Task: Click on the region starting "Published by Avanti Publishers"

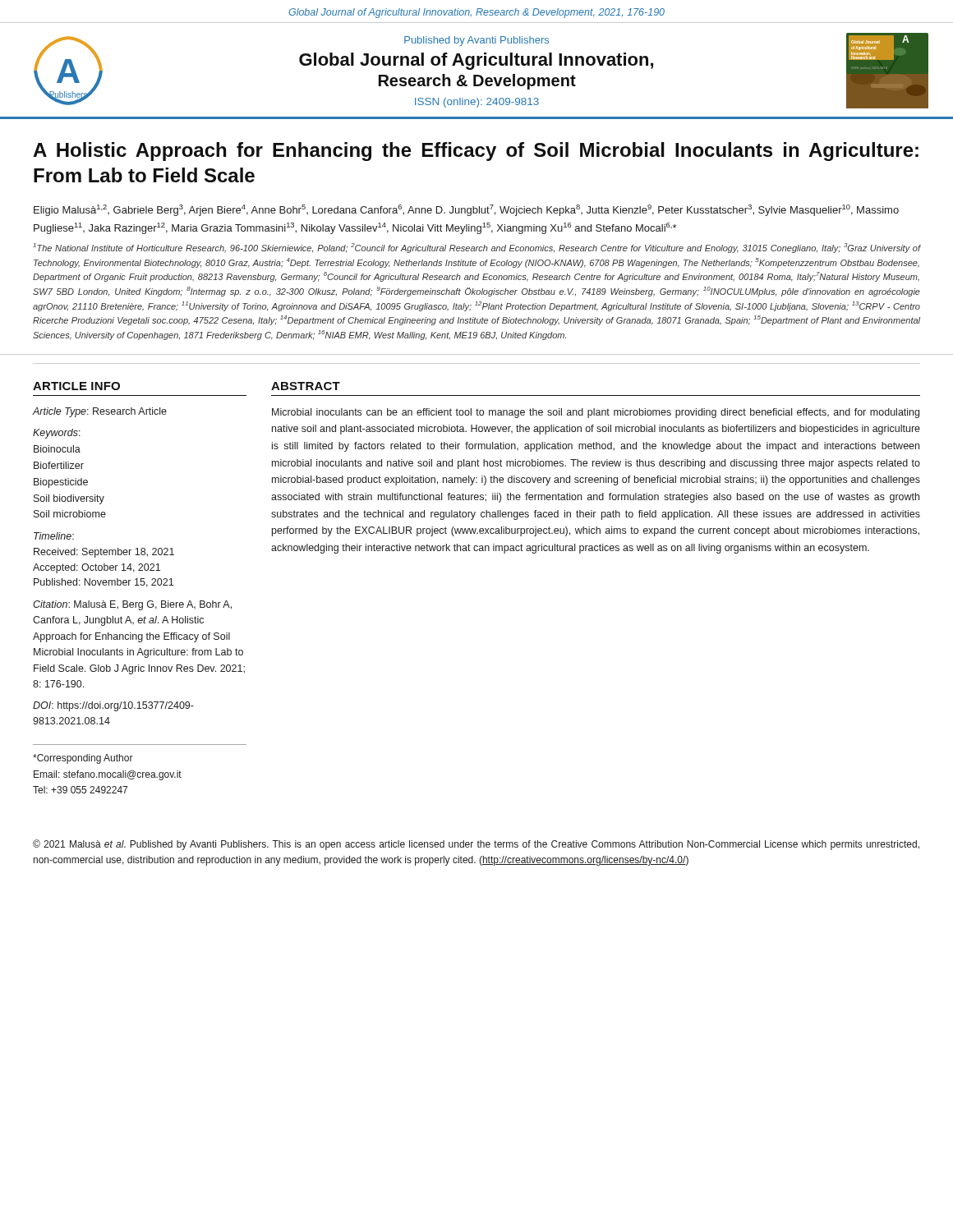Action: click(476, 40)
